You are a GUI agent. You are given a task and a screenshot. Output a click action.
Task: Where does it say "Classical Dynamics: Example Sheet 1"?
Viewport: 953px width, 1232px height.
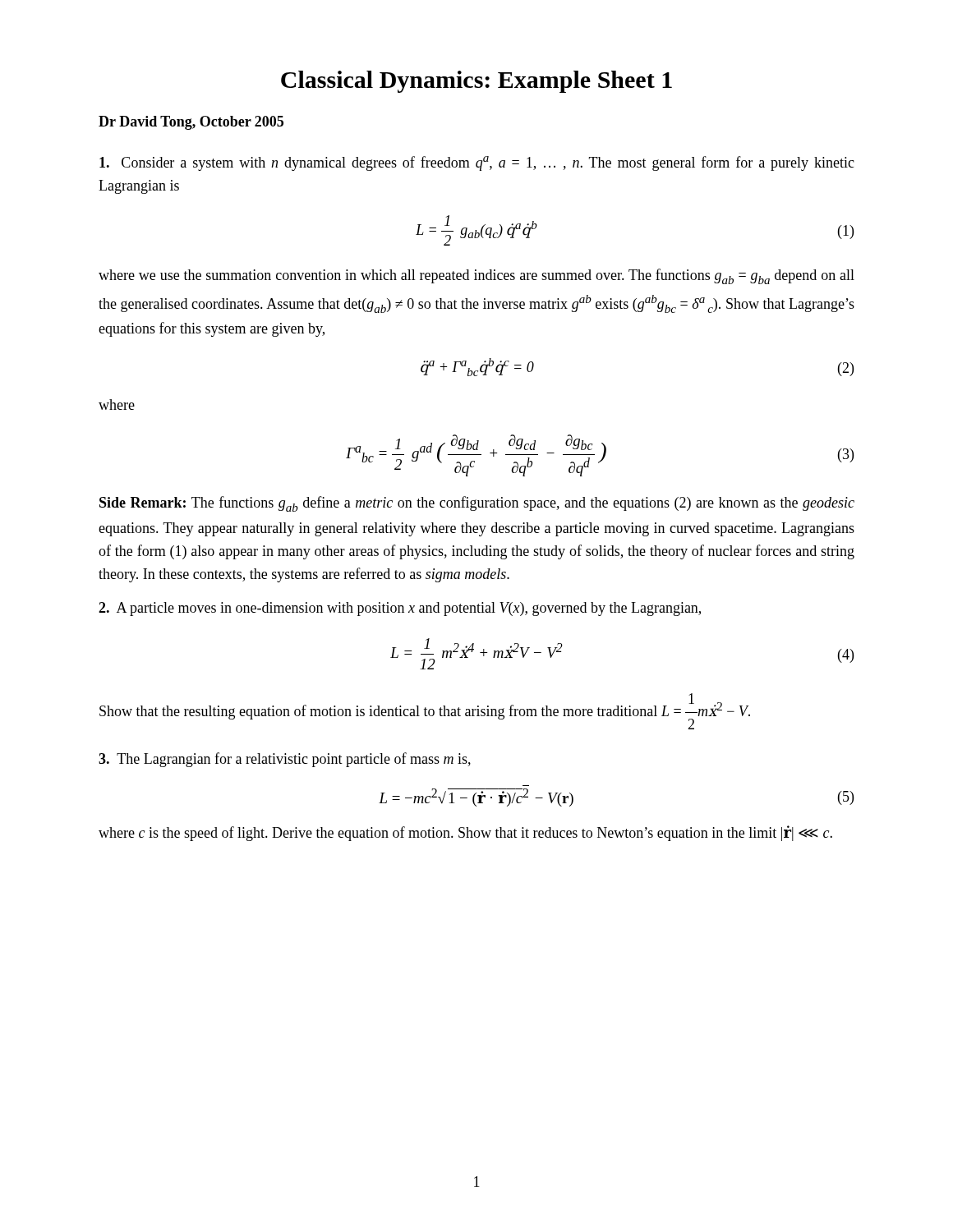[476, 80]
